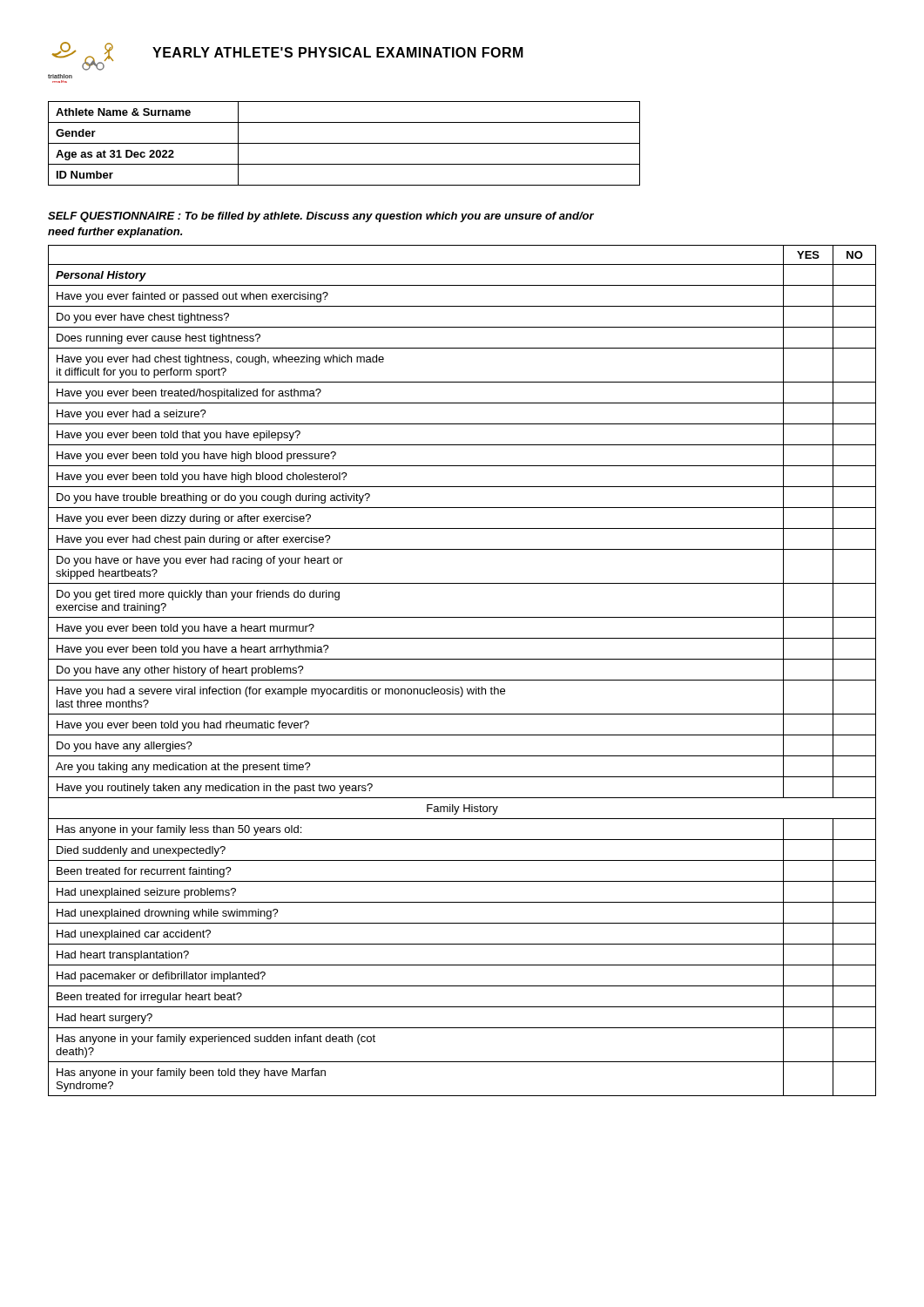
Task: Click on the title containing "YEARLY ATHLETE'S PHYSICAL EXAMINATION FORM"
Action: coord(338,53)
